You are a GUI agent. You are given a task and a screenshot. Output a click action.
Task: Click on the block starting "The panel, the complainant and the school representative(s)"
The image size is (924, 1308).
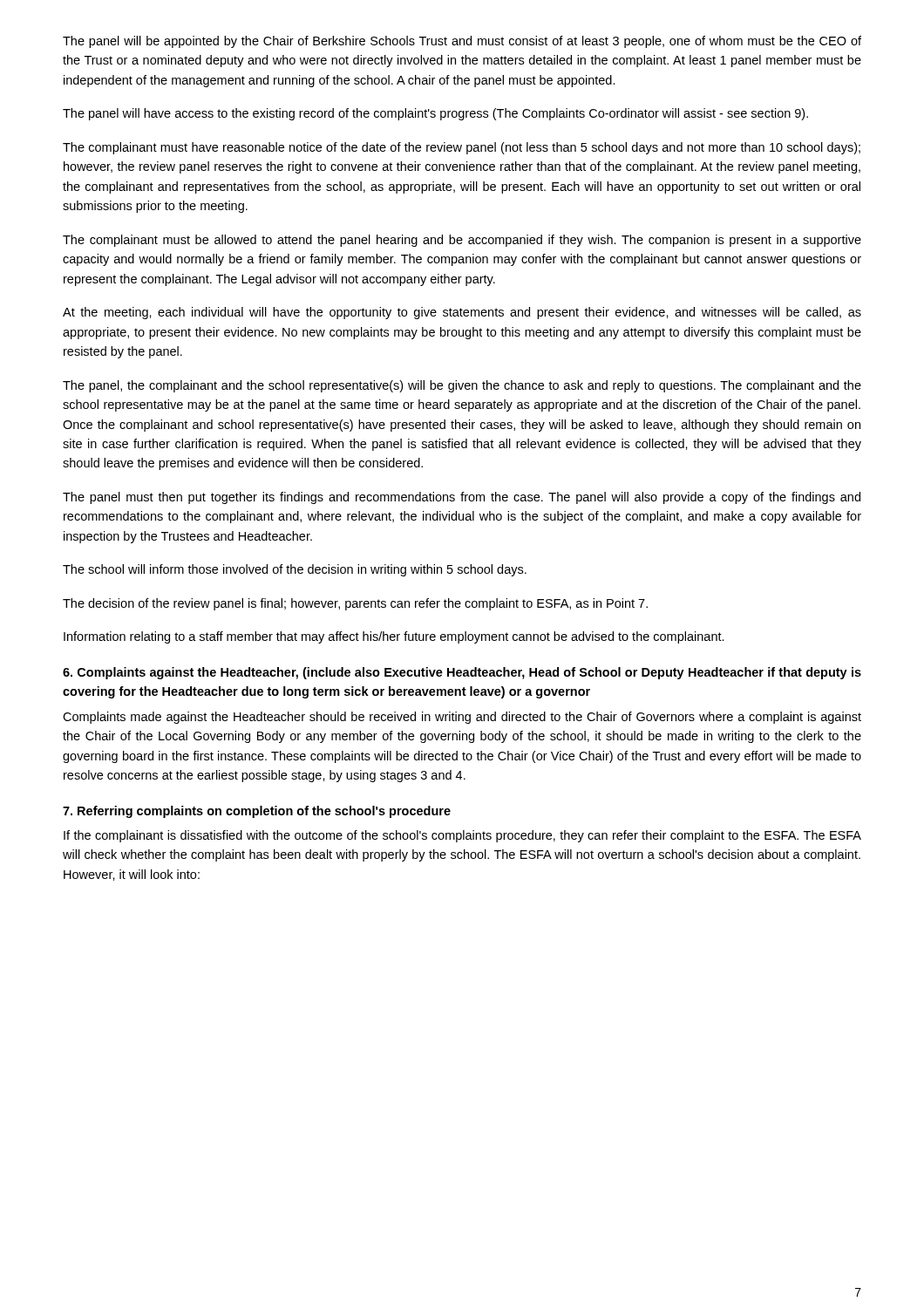(x=462, y=424)
